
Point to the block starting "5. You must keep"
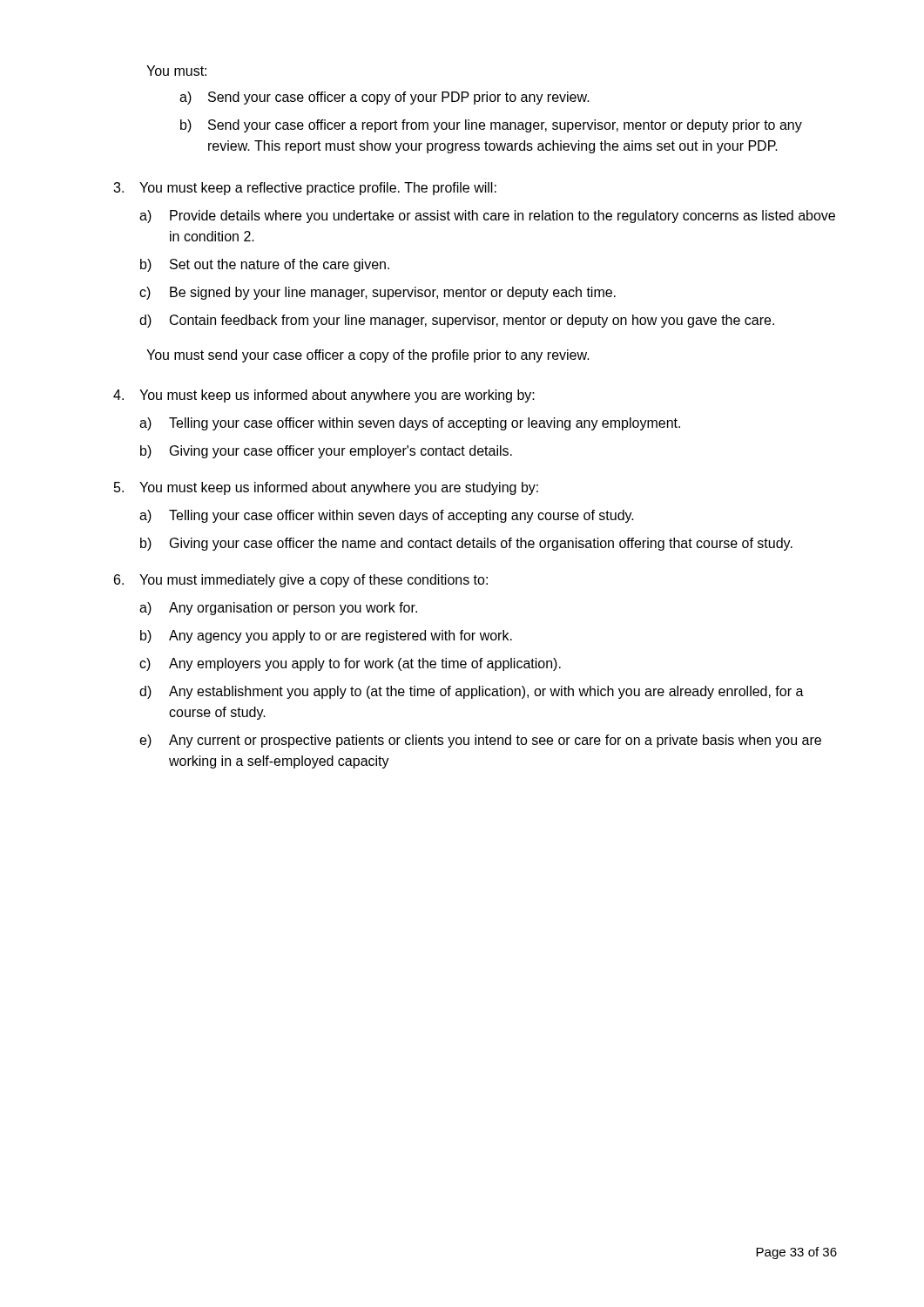coord(475,519)
